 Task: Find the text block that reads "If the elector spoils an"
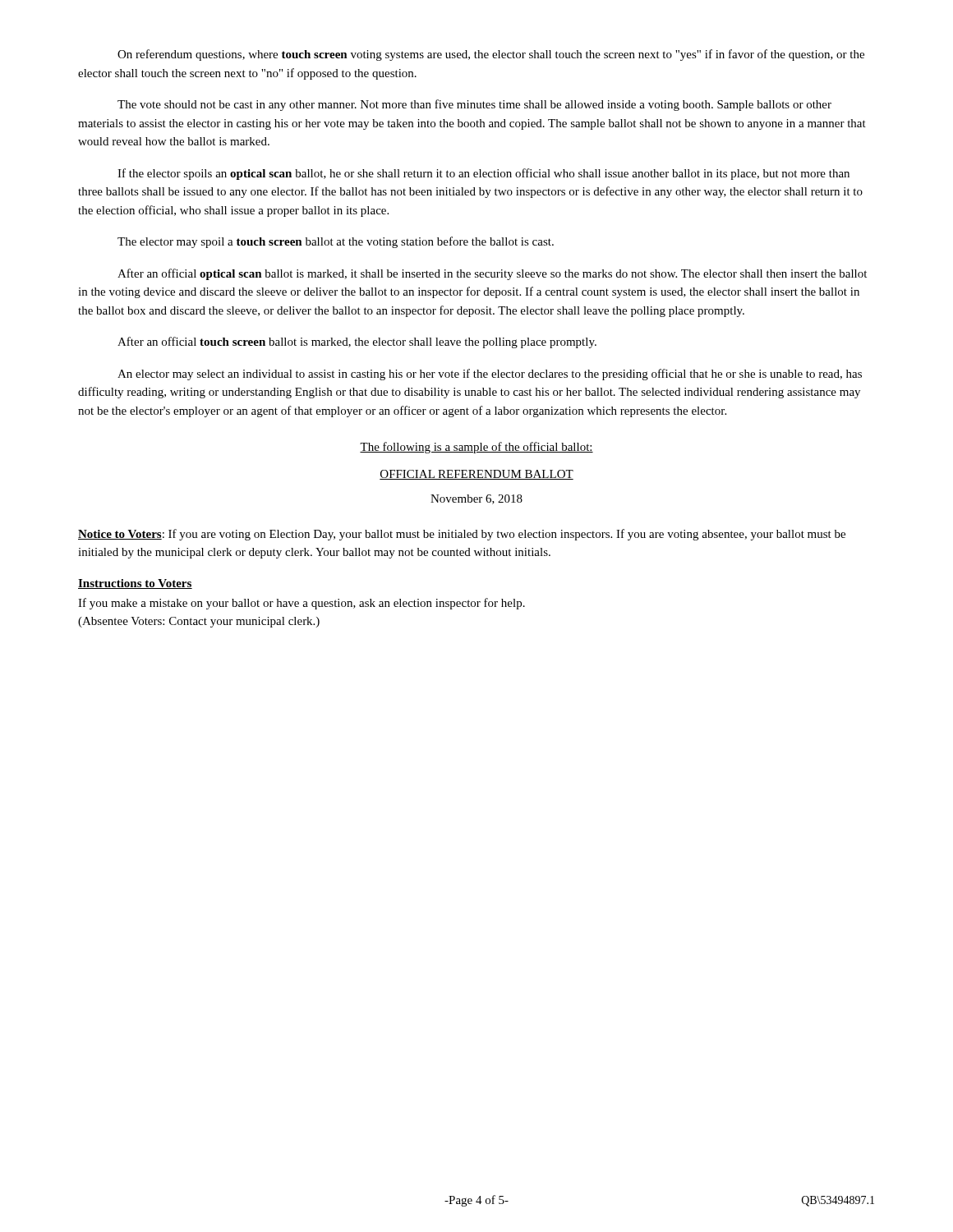tap(470, 191)
